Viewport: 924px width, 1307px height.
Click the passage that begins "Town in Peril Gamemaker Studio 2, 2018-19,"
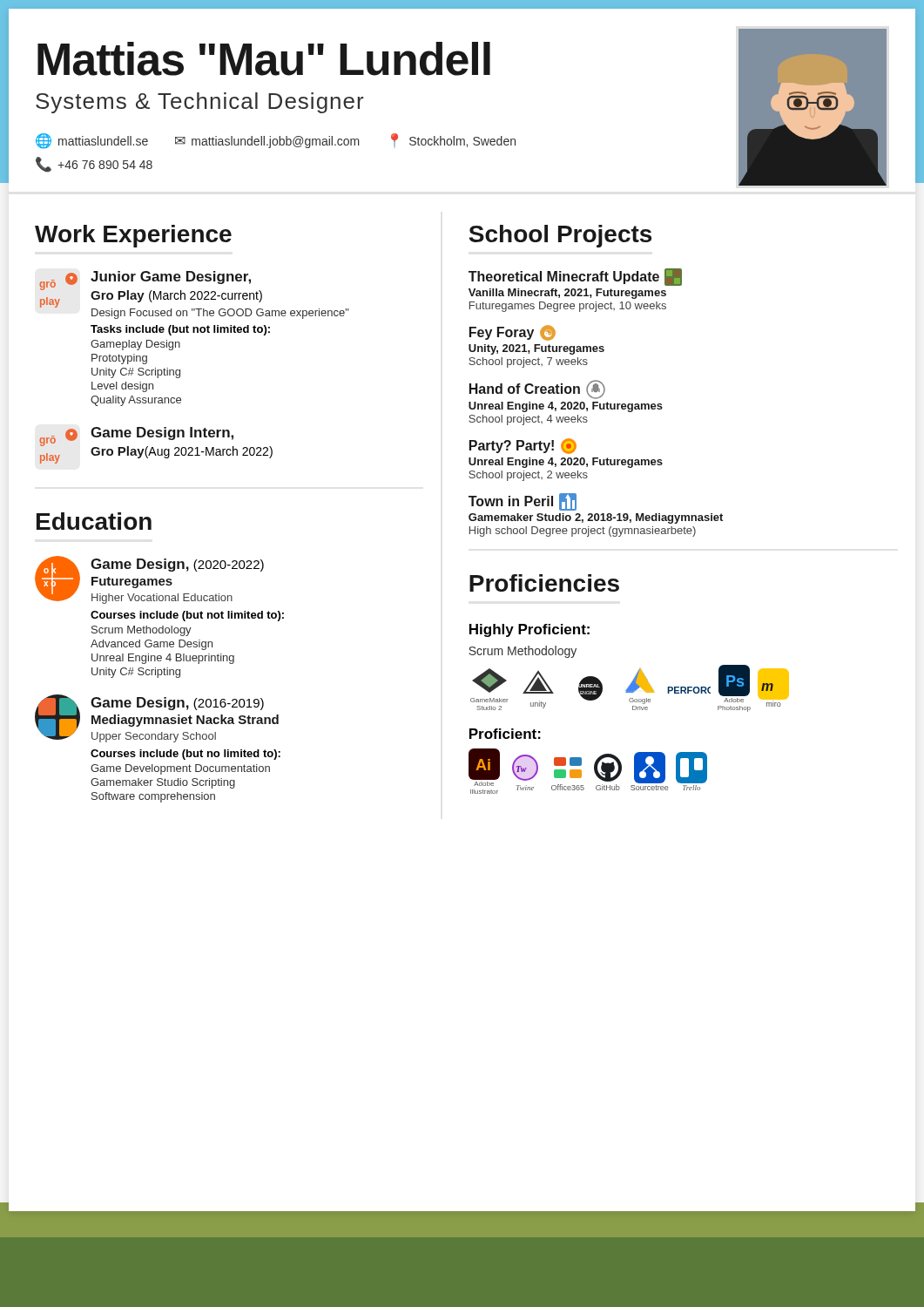click(683, 515)
